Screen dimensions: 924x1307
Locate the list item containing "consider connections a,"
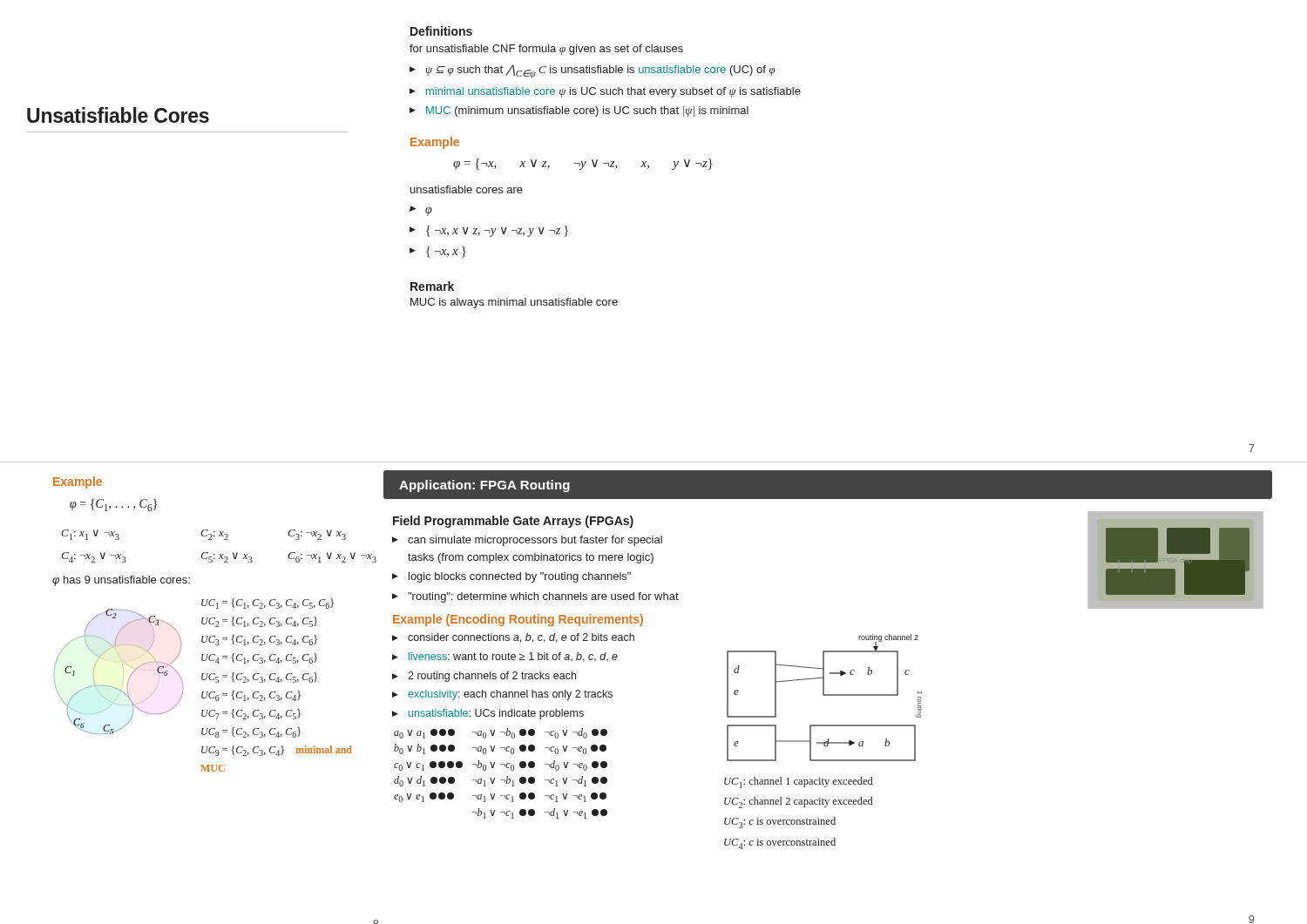521,637
